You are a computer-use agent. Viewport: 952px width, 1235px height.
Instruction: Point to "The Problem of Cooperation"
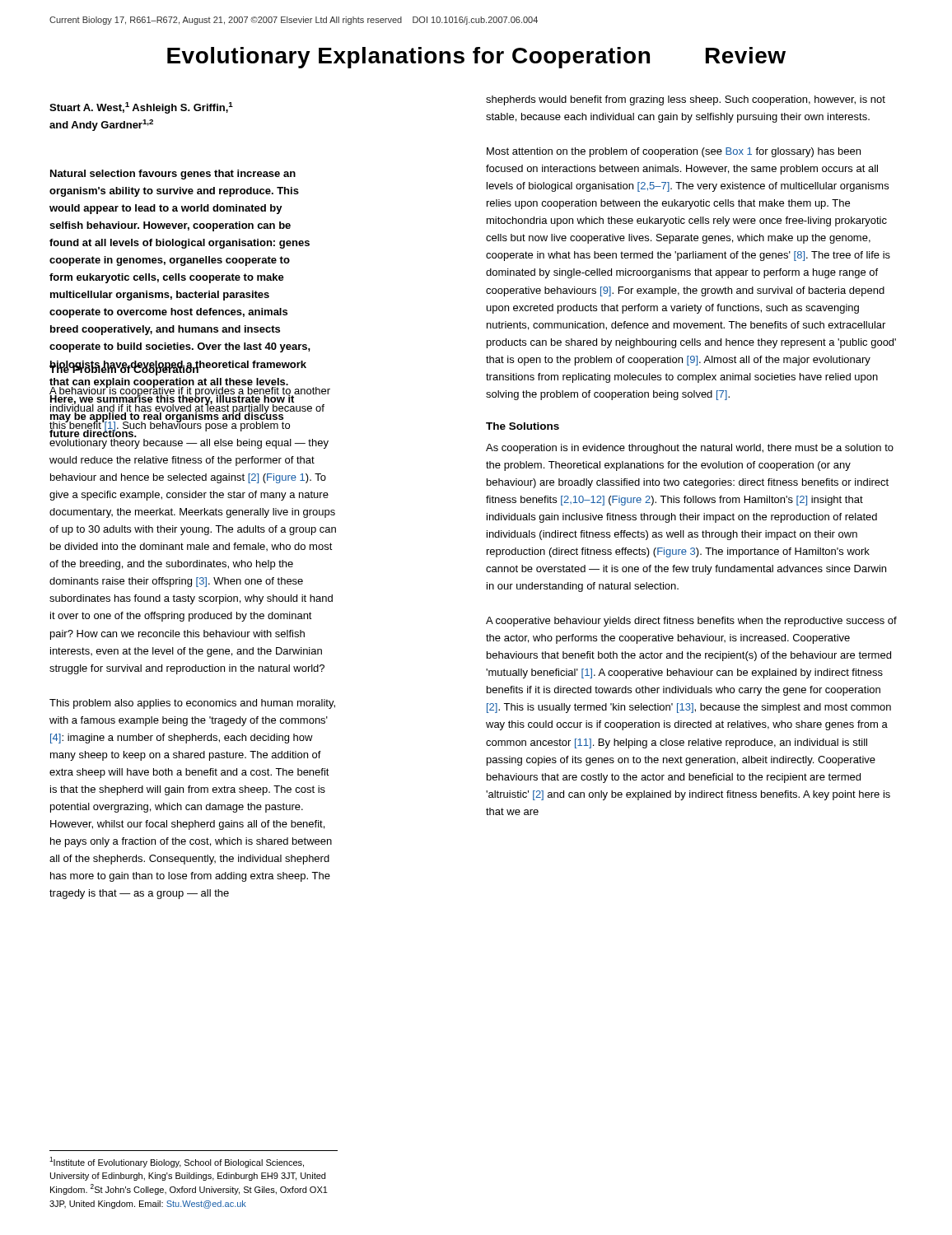tap(124, 369)
